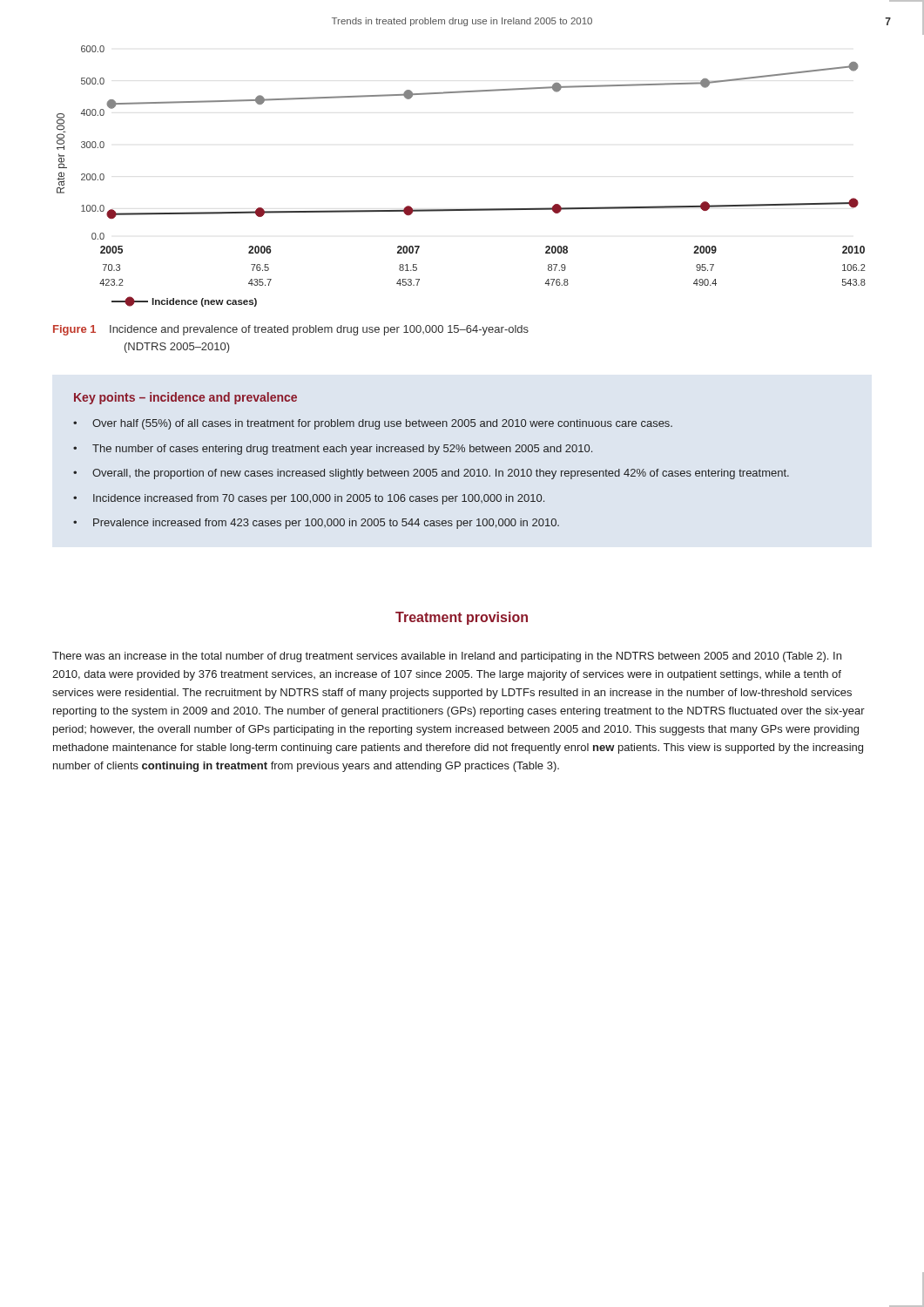Click on the list item with the text "• The number of cases entering drug"
The image size is (924, 1307).
pos(333,448)
